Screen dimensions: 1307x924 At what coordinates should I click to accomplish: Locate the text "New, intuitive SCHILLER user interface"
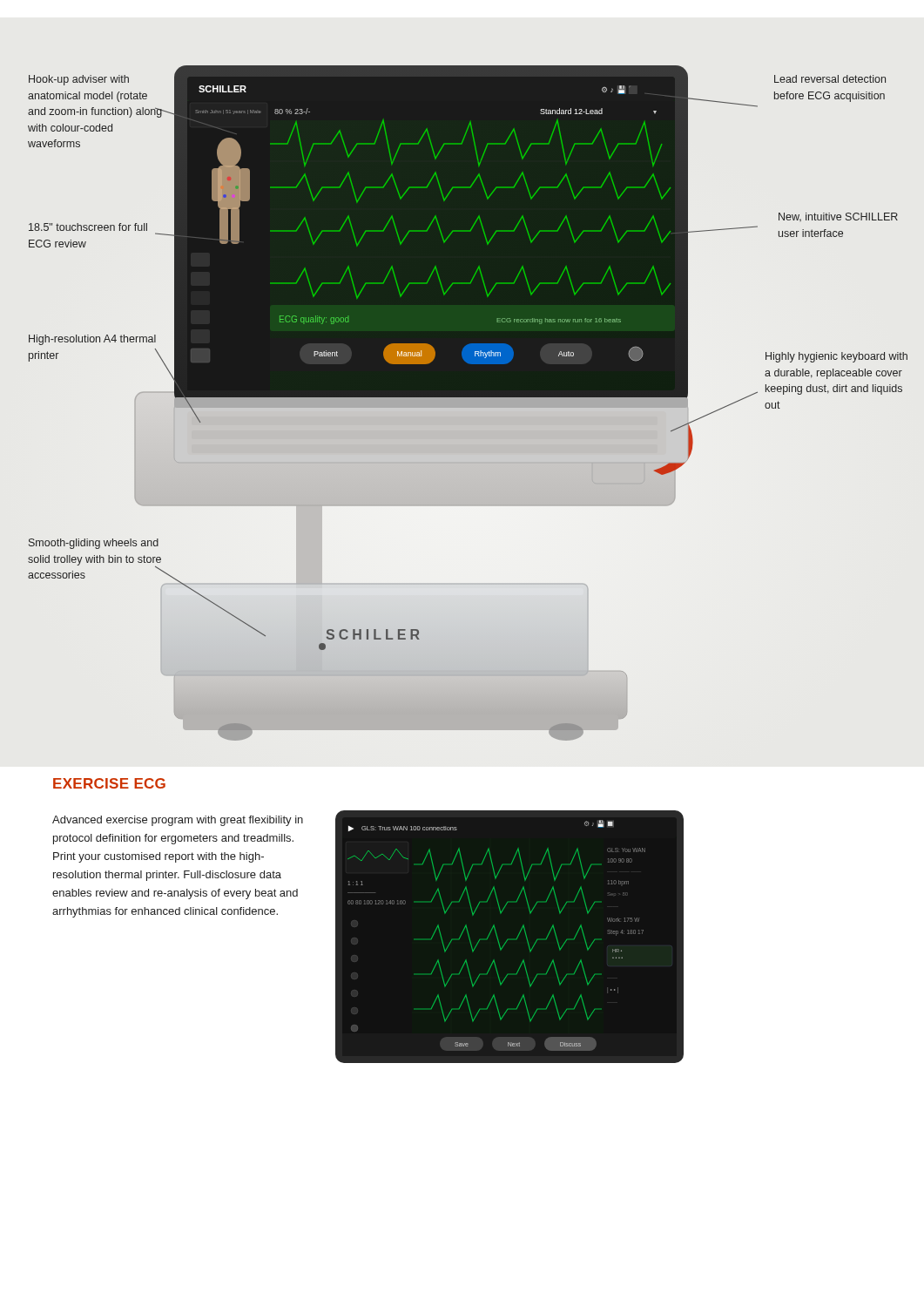click(838, 225)
